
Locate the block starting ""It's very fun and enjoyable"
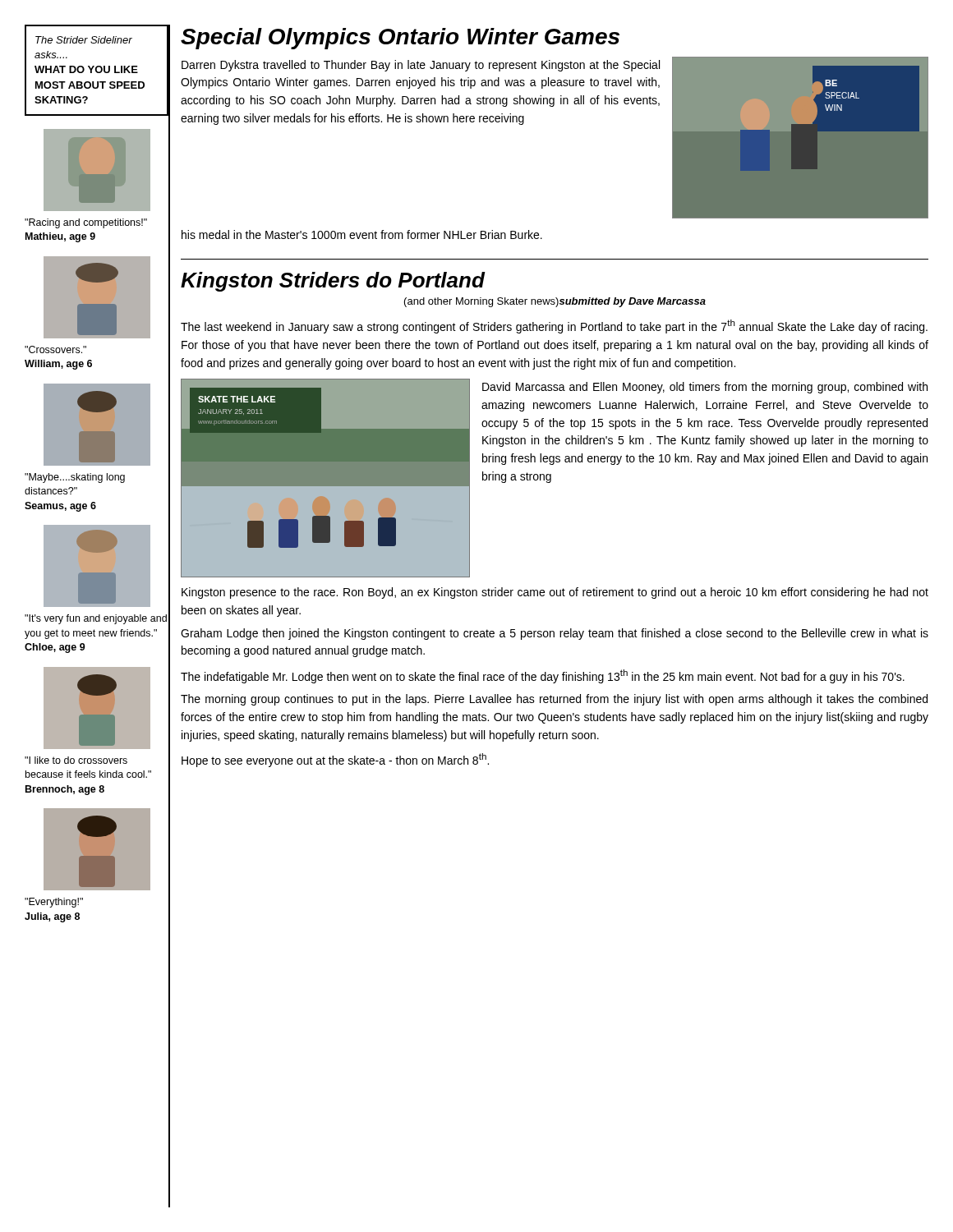pyautogui.click(x=96, y=633)
